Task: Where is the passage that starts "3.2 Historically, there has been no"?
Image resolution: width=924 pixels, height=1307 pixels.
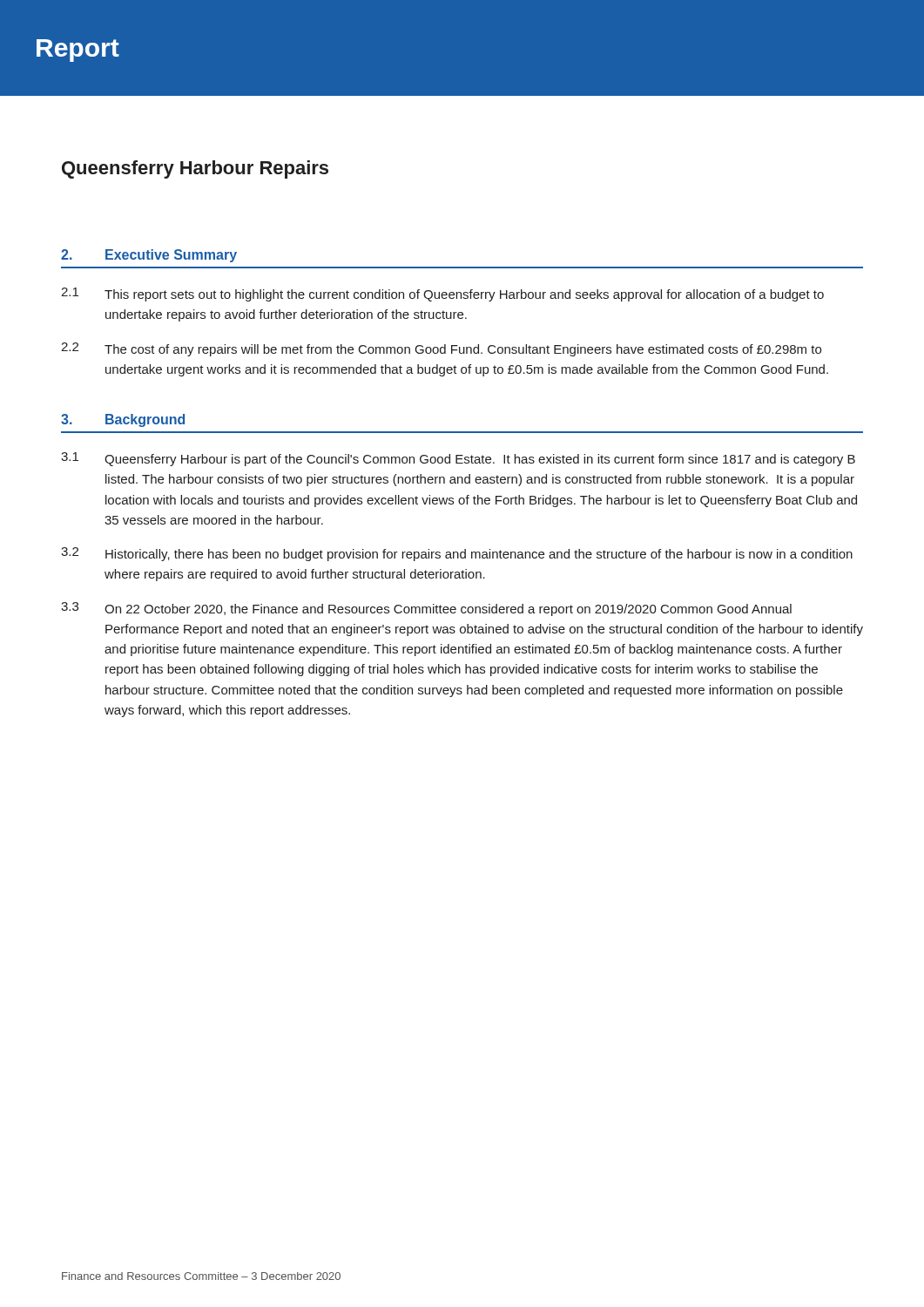Action: coord(462,564)
